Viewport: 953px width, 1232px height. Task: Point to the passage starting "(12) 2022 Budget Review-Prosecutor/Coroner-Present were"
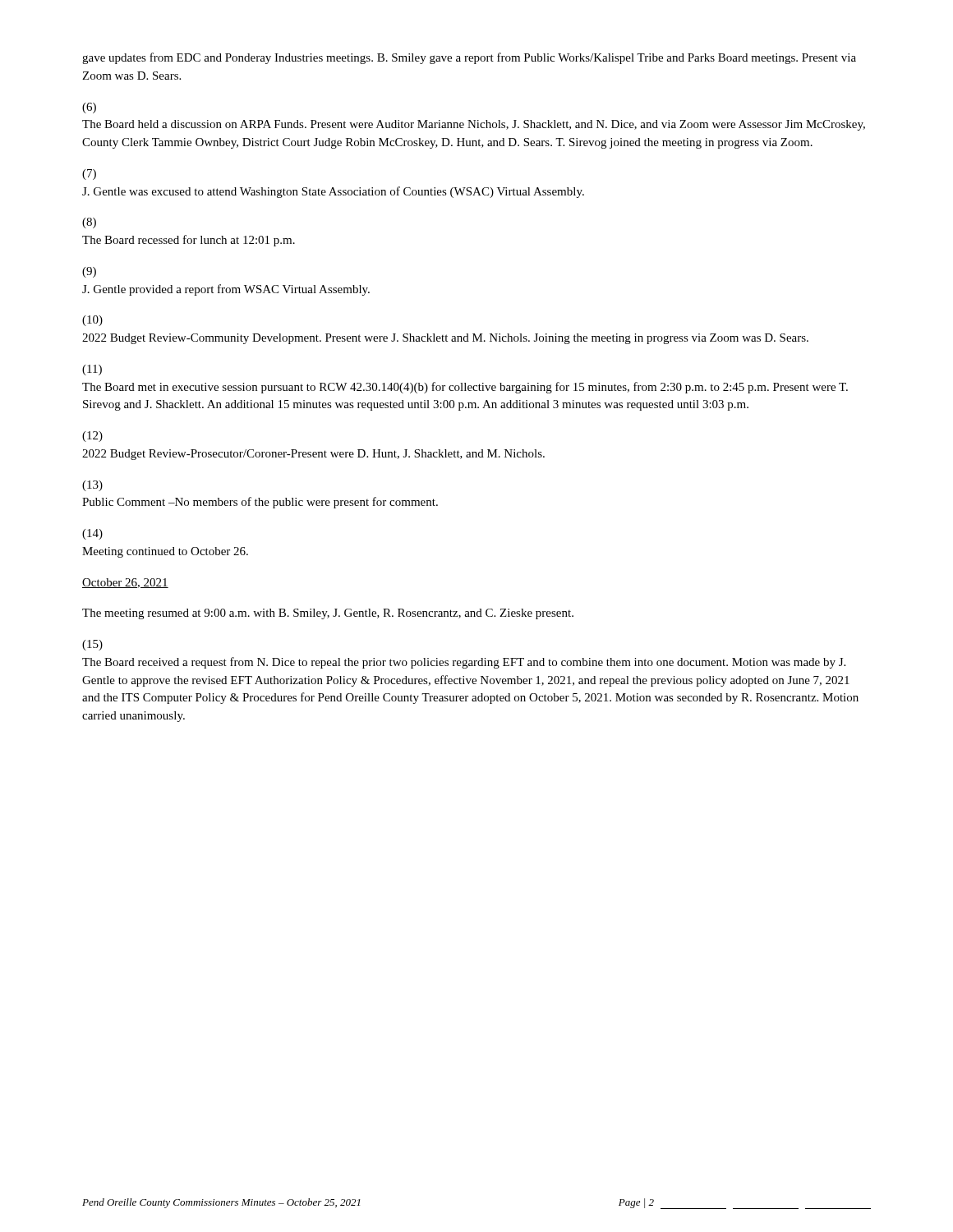476,445
